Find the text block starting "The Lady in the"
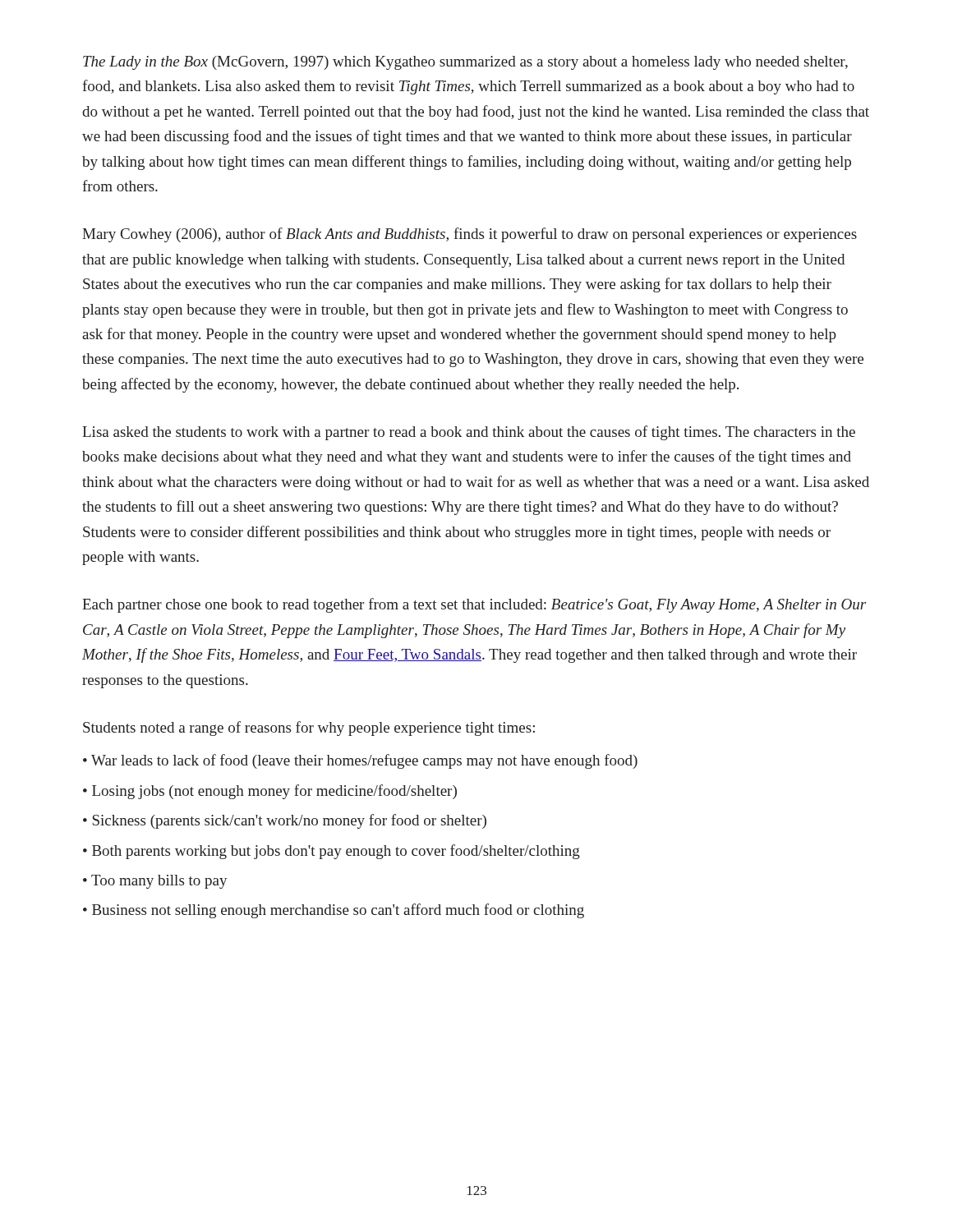The image size is (953, 1232). 476,124
